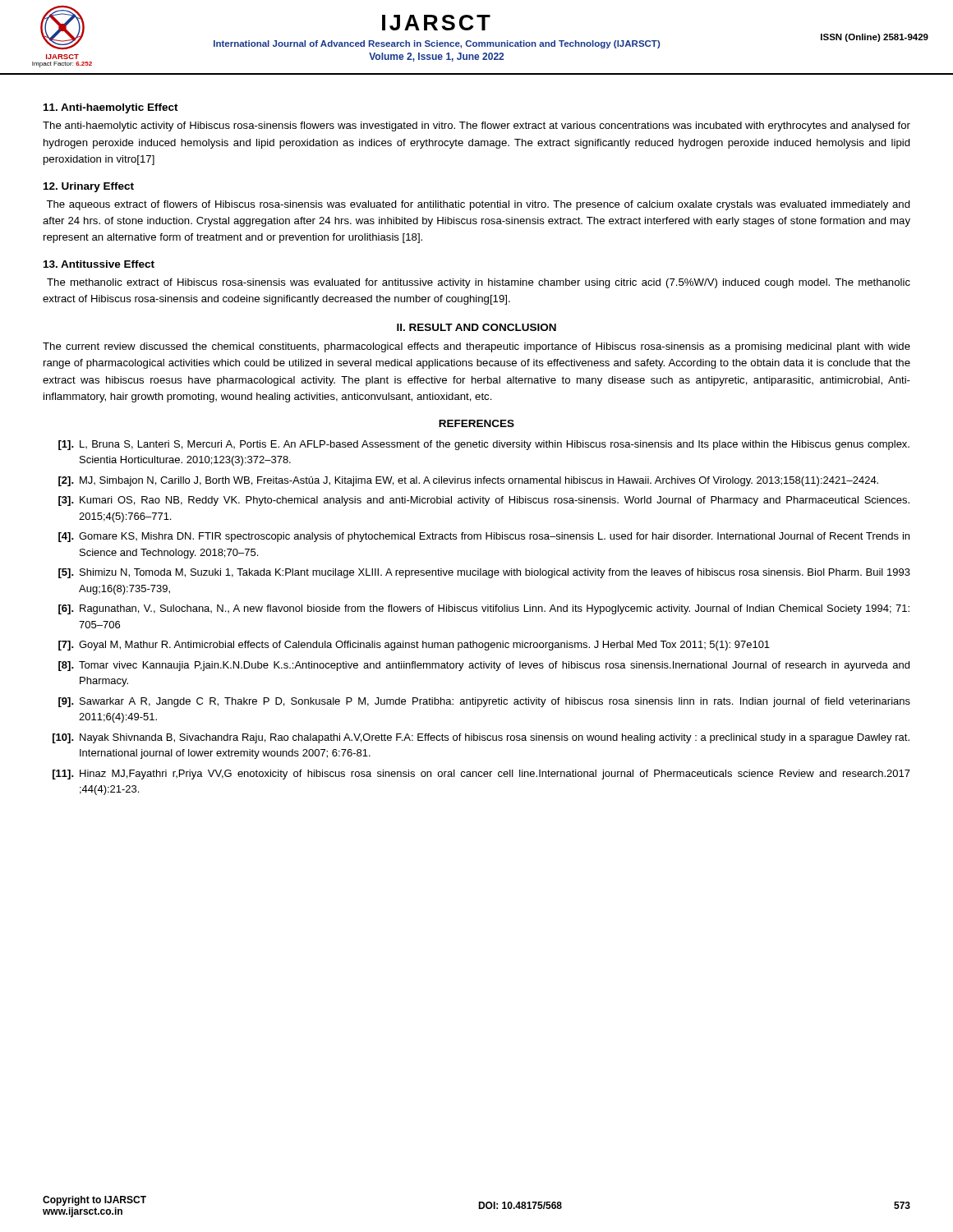Screen dimensions: 1232x953
Task: Click on the list item that reads "[9].Sawarkar A R, Jangde C"
Action: (476, 709)
